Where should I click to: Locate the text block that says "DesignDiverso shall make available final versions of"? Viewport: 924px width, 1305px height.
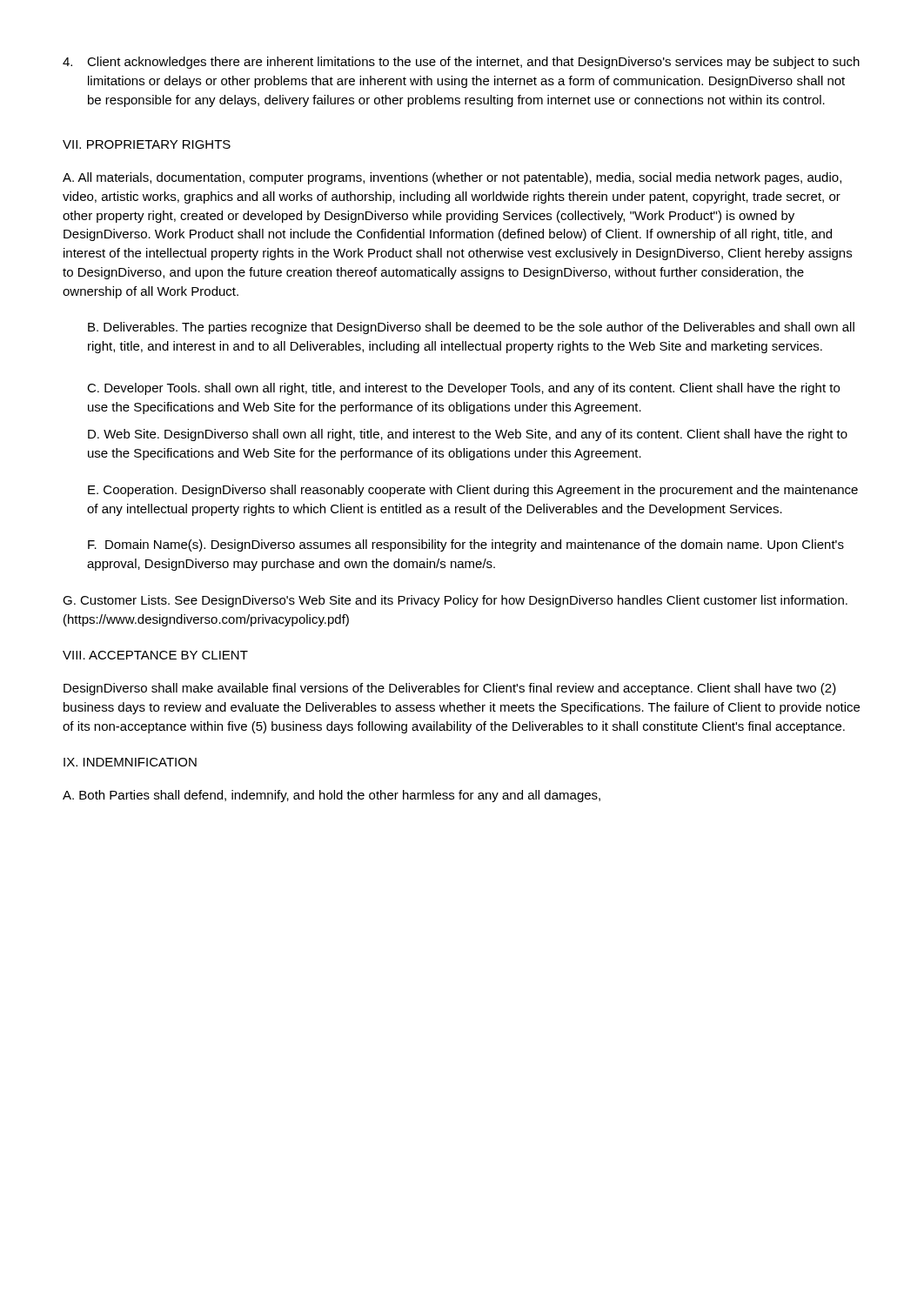pyautogui.click(x=462, y=707)
